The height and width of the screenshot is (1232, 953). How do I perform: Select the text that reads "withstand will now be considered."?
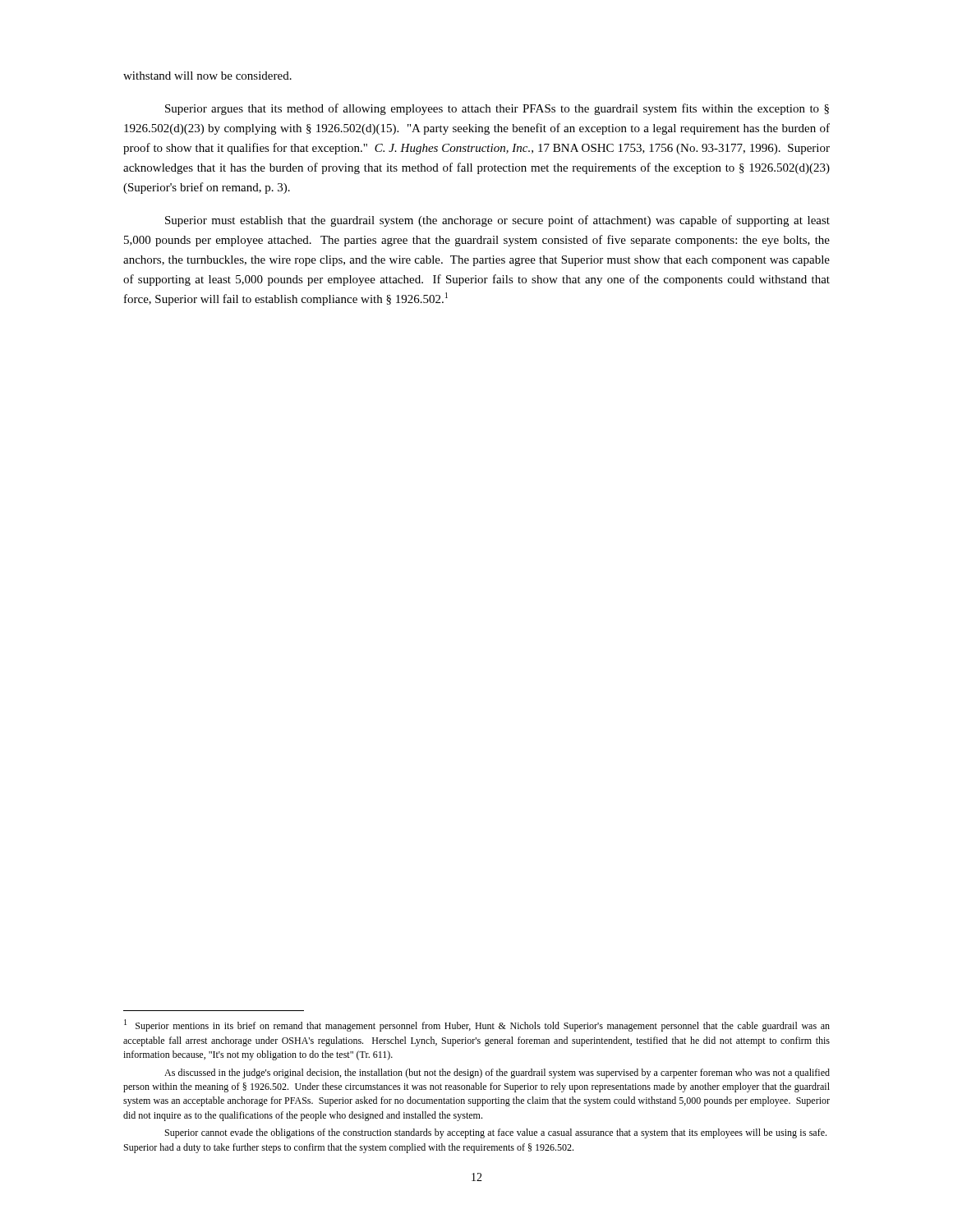point(208,76)
